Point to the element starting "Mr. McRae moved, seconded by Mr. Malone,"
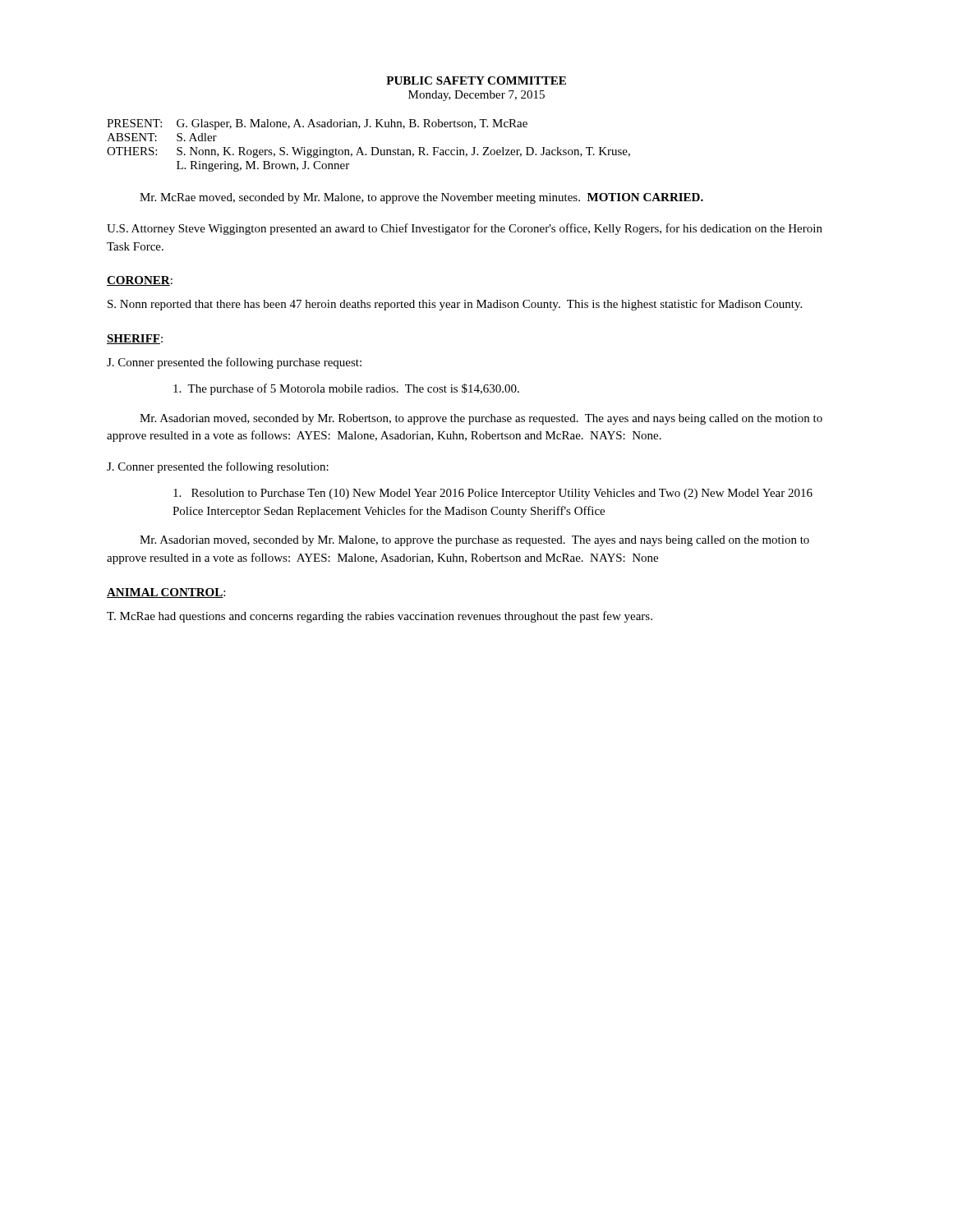This screenshot has width=953, height=1232. (x=476, y=198)
